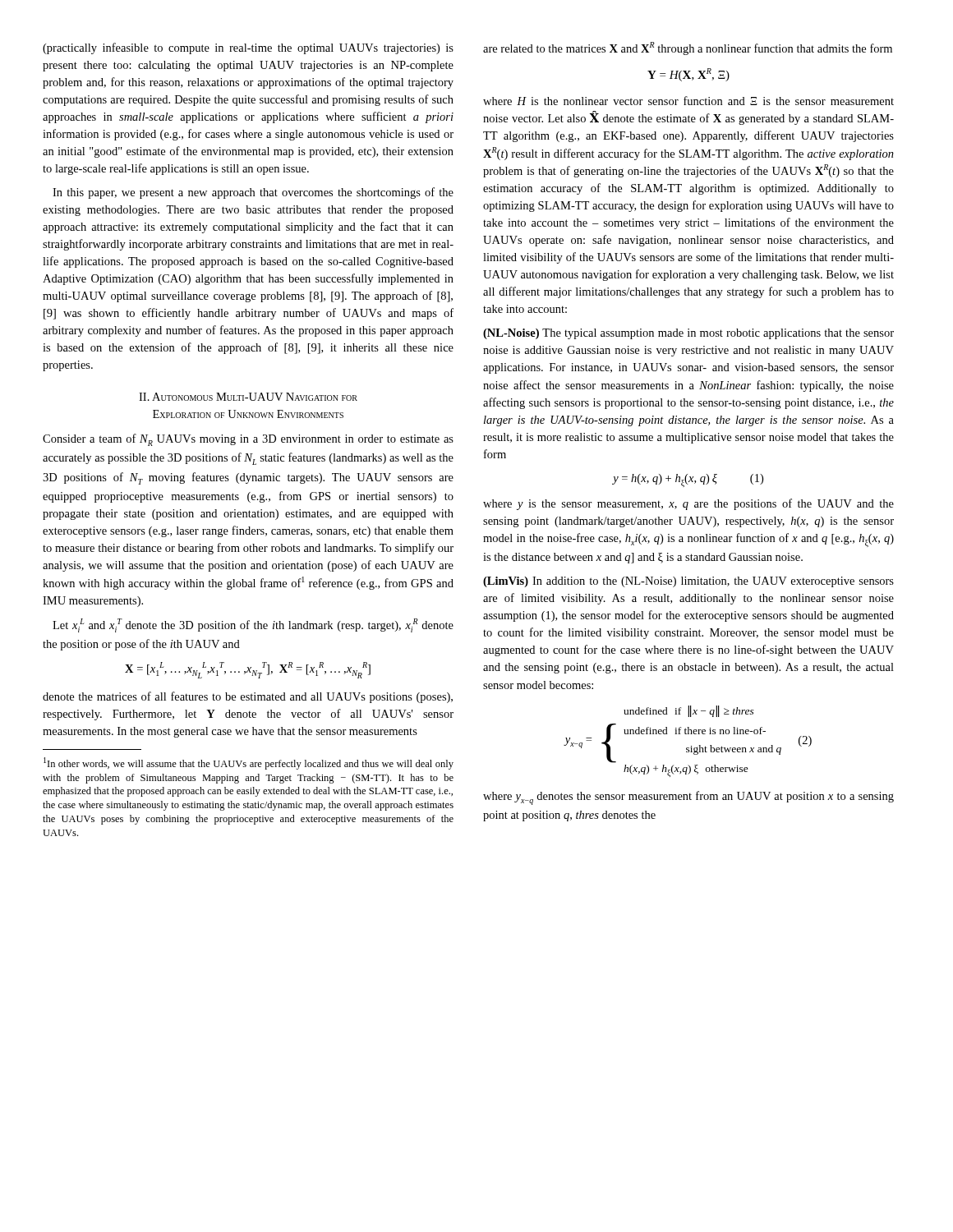
Task: Select the text block starting "X = [x1L,"
Action: 248,671
